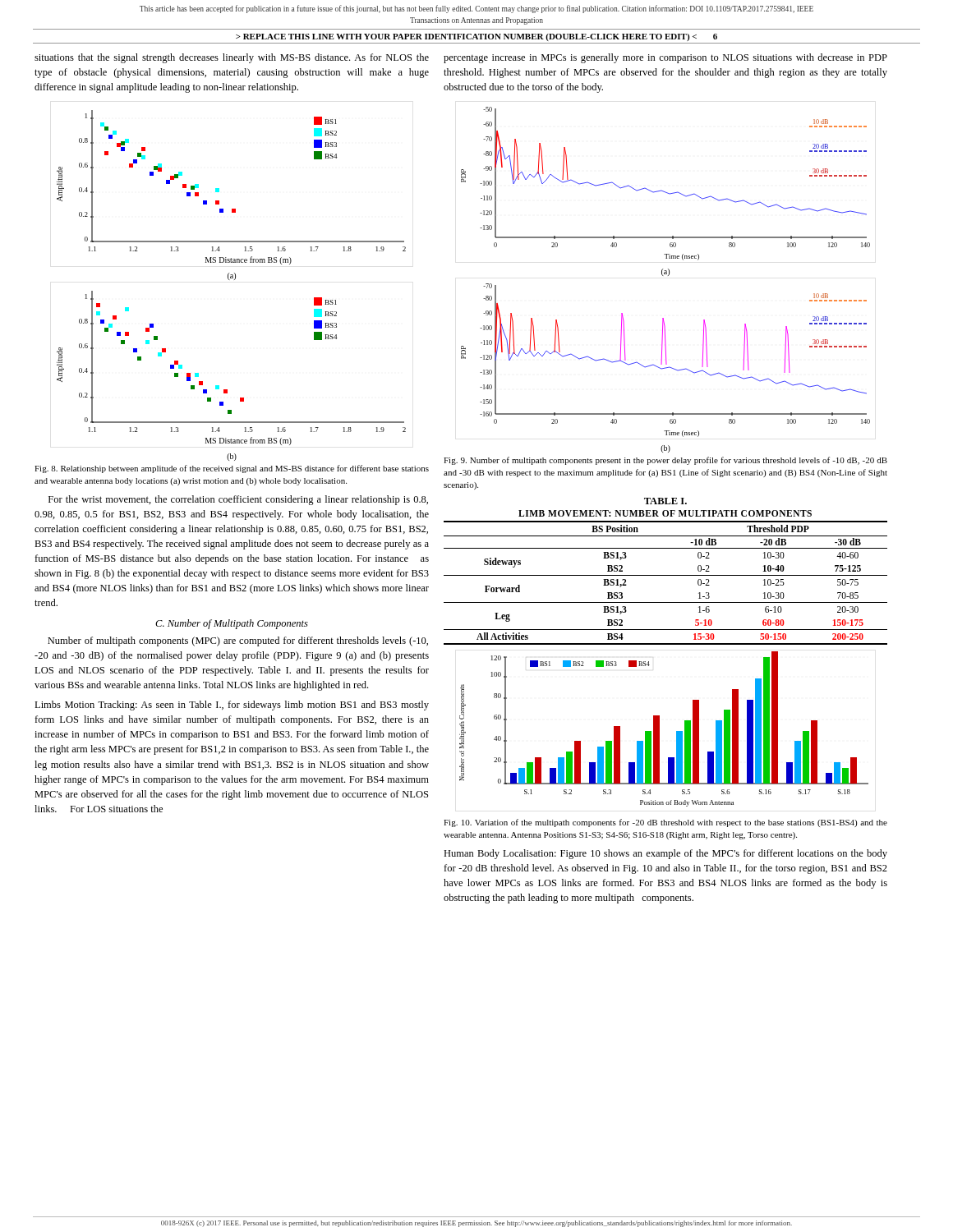Locate the block of text that opens with "percentage increase in MPCs is generally"
Image resolution: width=953 pixels, height=1232 pixels.
(665, 72)
